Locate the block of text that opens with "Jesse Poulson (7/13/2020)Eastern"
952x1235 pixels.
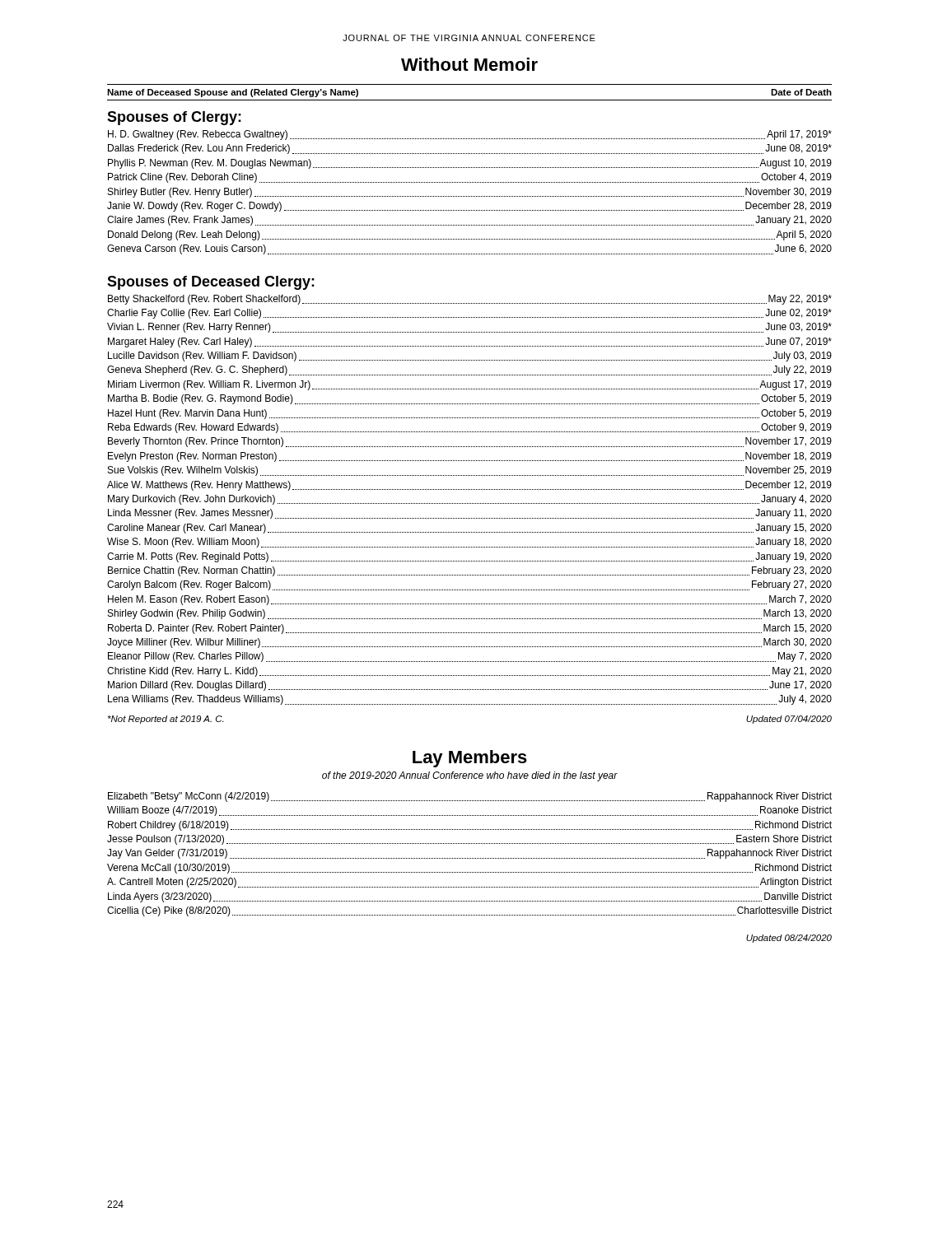469,840
